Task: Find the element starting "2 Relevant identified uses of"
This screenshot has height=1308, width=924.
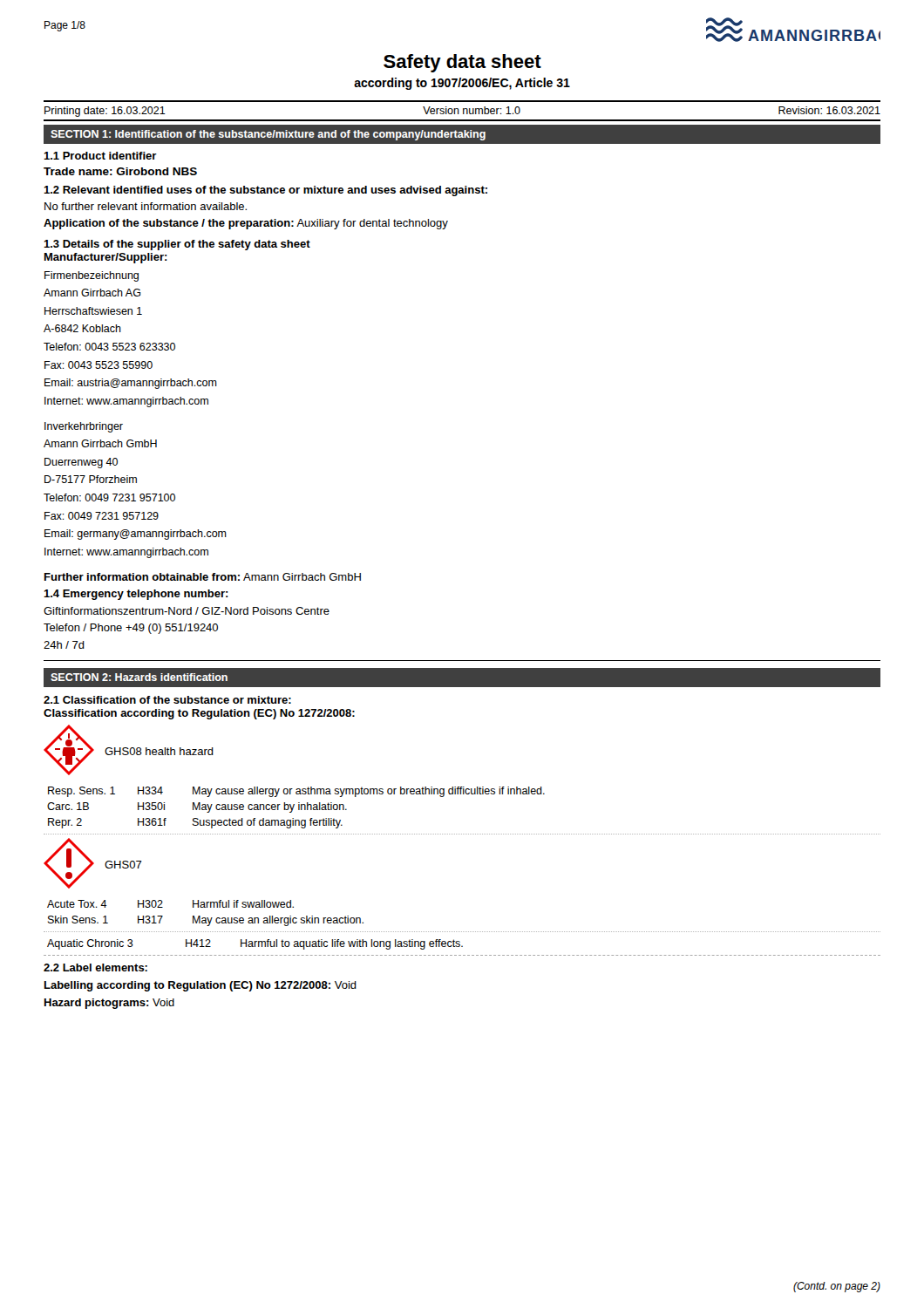Action: click(x=265, y=191)
